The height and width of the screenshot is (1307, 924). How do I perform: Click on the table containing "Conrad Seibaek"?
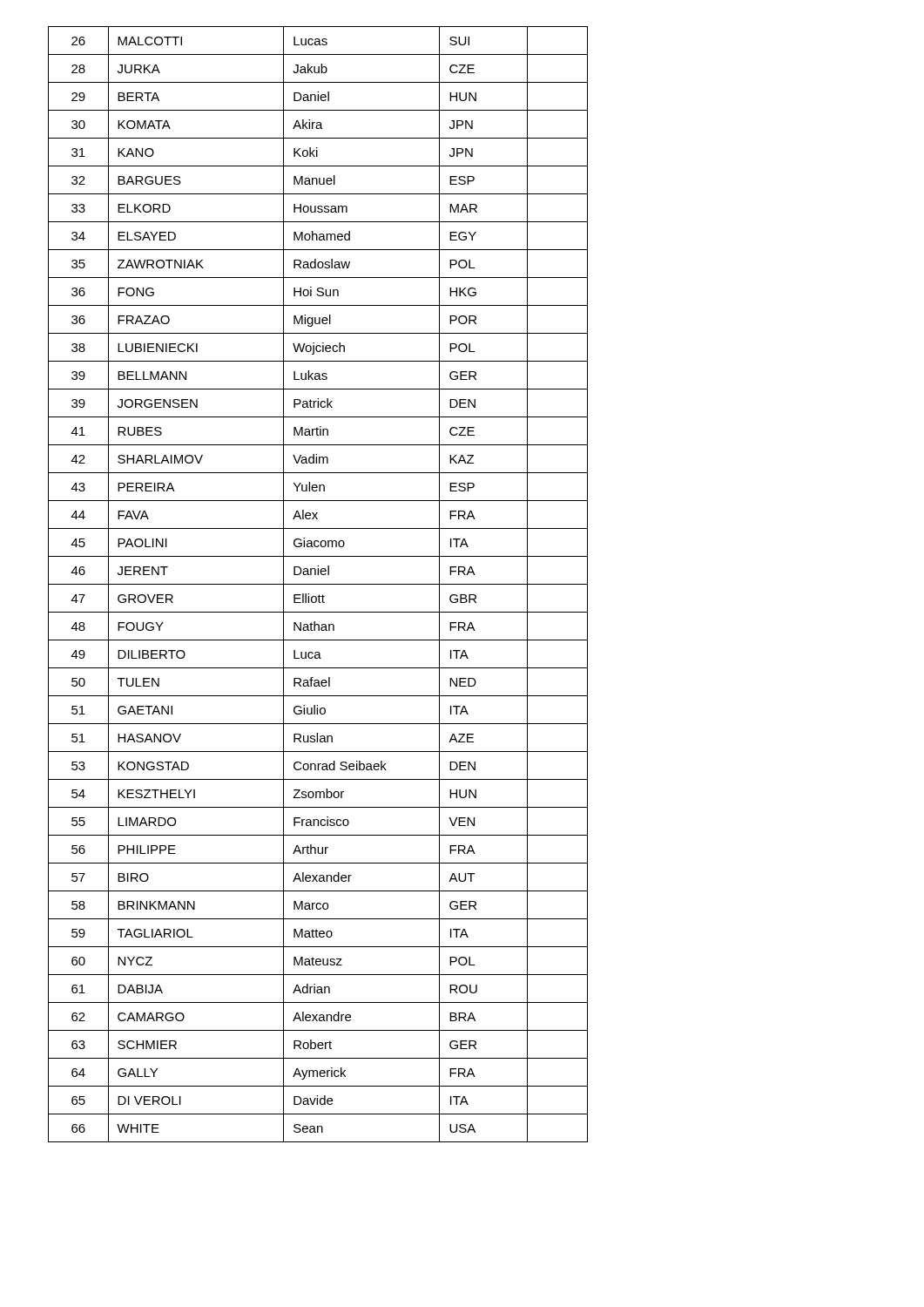pyautogui.click(x=318, y=584)
